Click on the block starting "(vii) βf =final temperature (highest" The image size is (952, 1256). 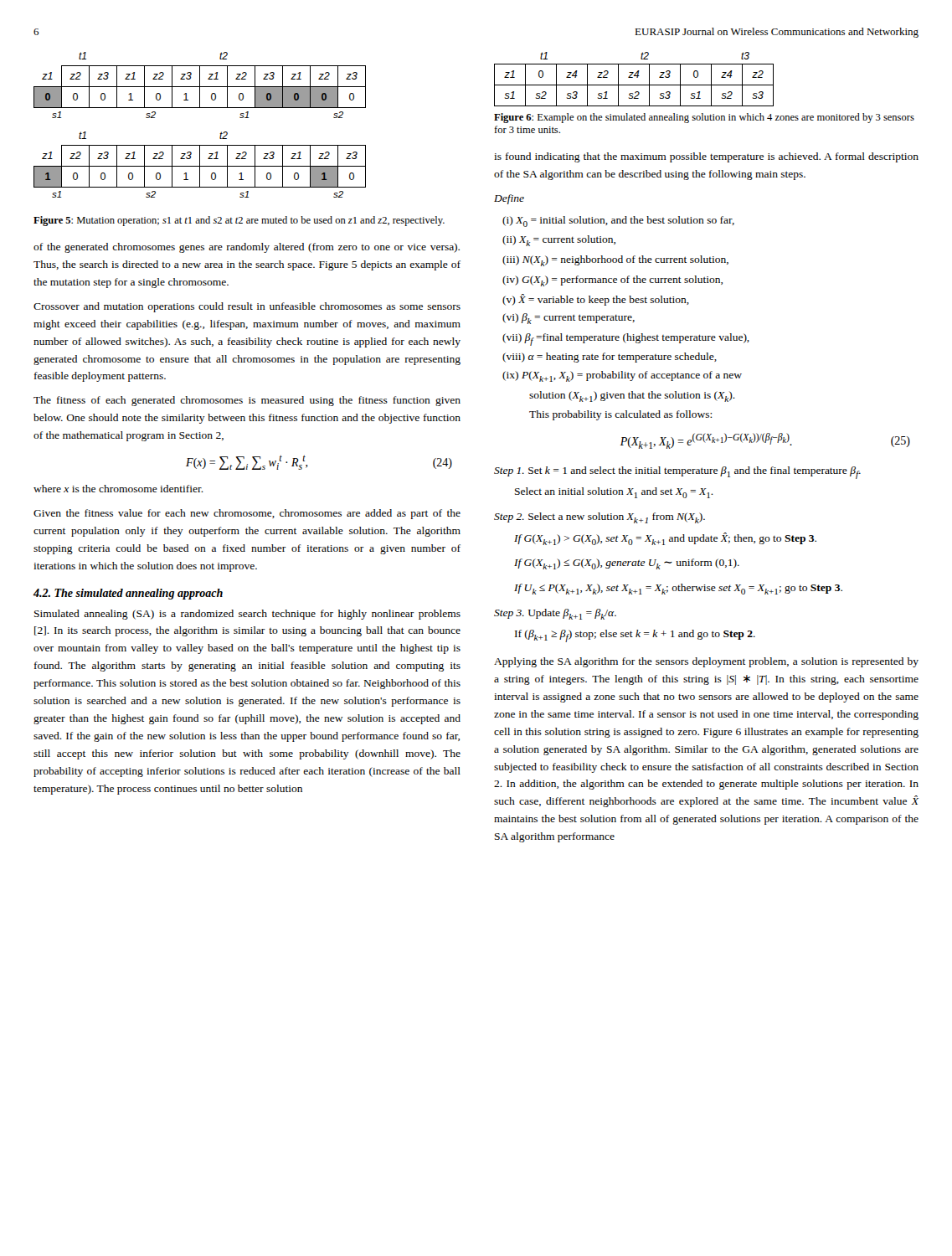tap(626, 338)
